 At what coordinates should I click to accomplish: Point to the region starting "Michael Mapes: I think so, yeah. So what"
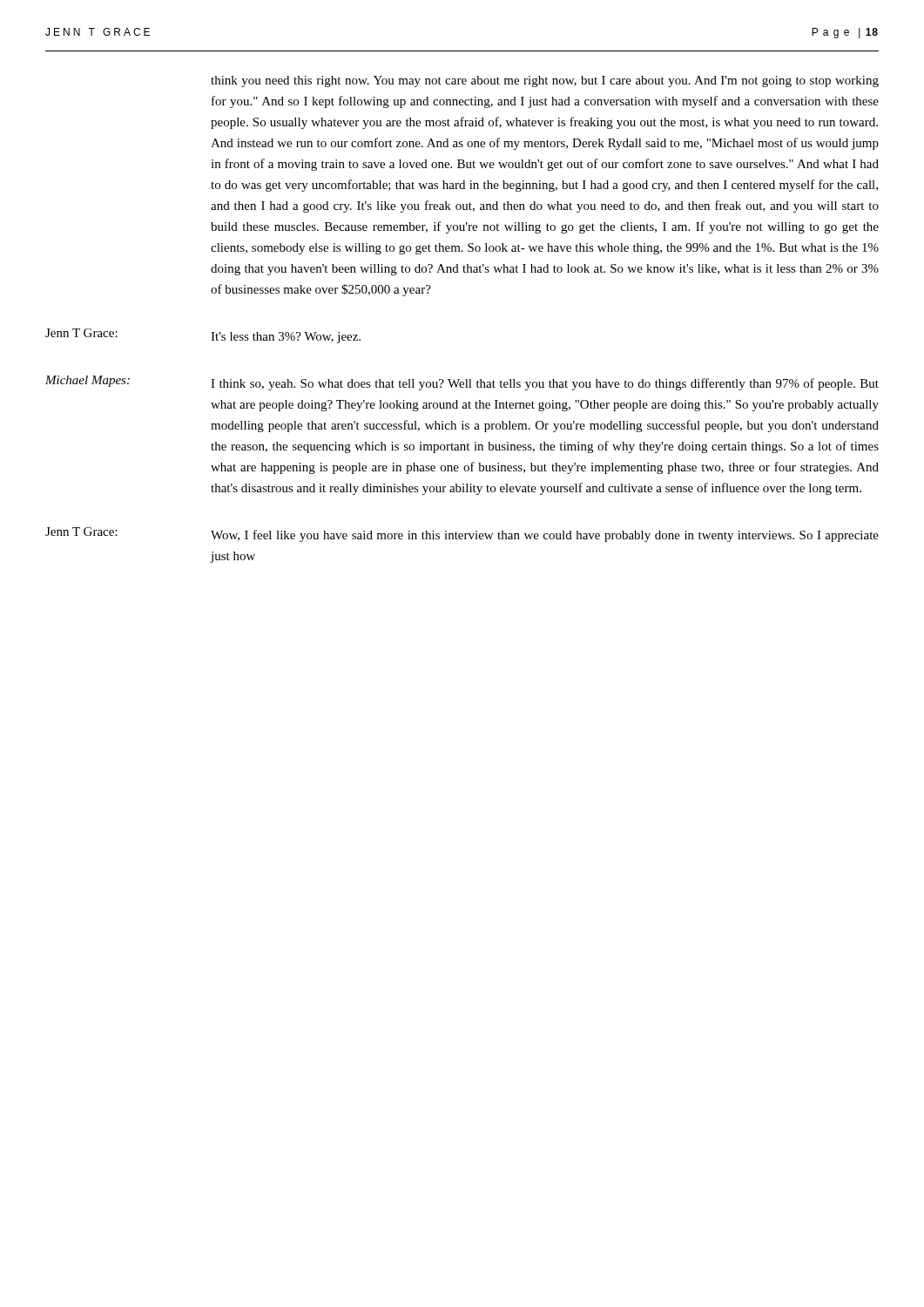[462, 436]
